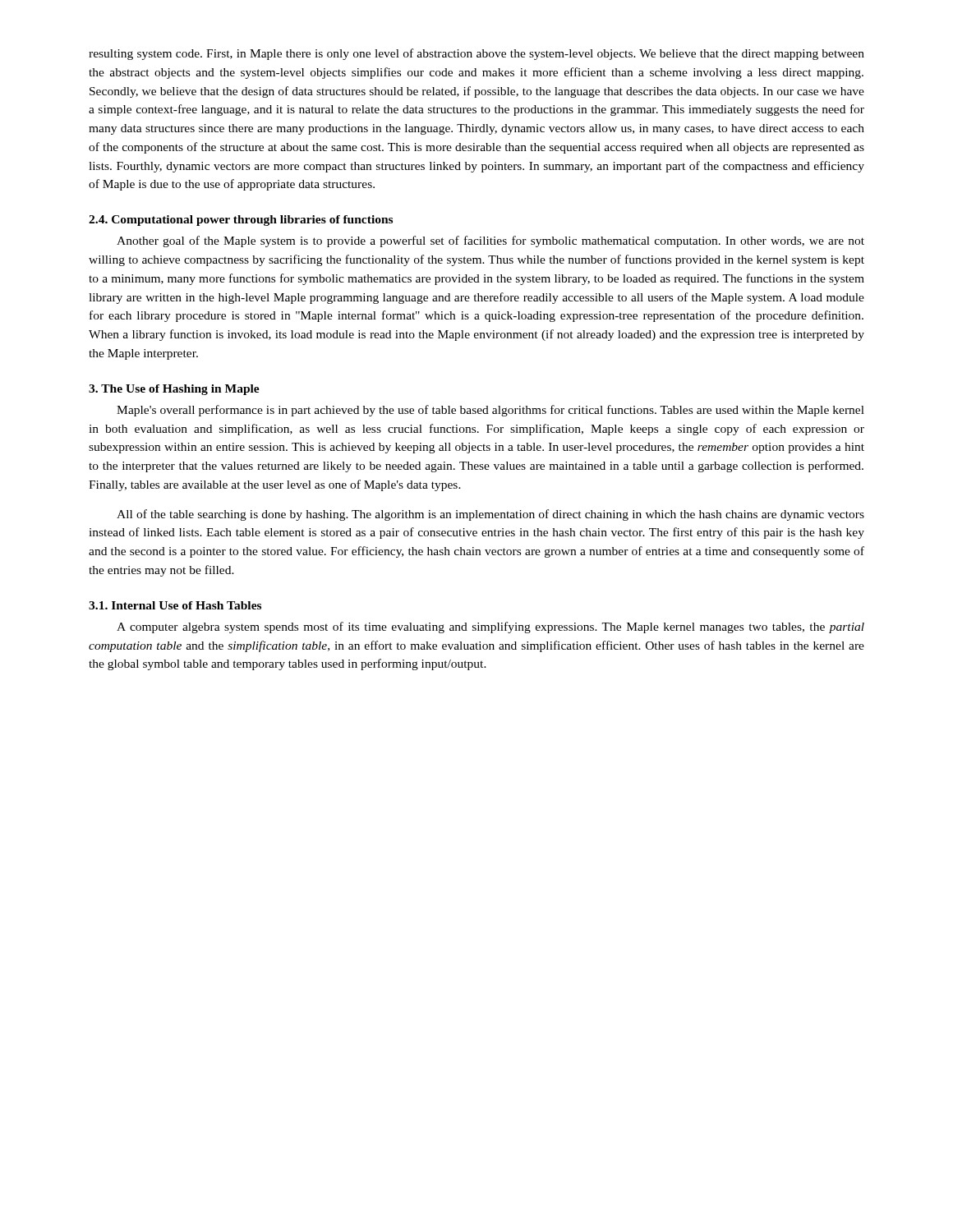
Task: Click on the text block that says "A computer algebra"
Action: click(x=476, y=646)
